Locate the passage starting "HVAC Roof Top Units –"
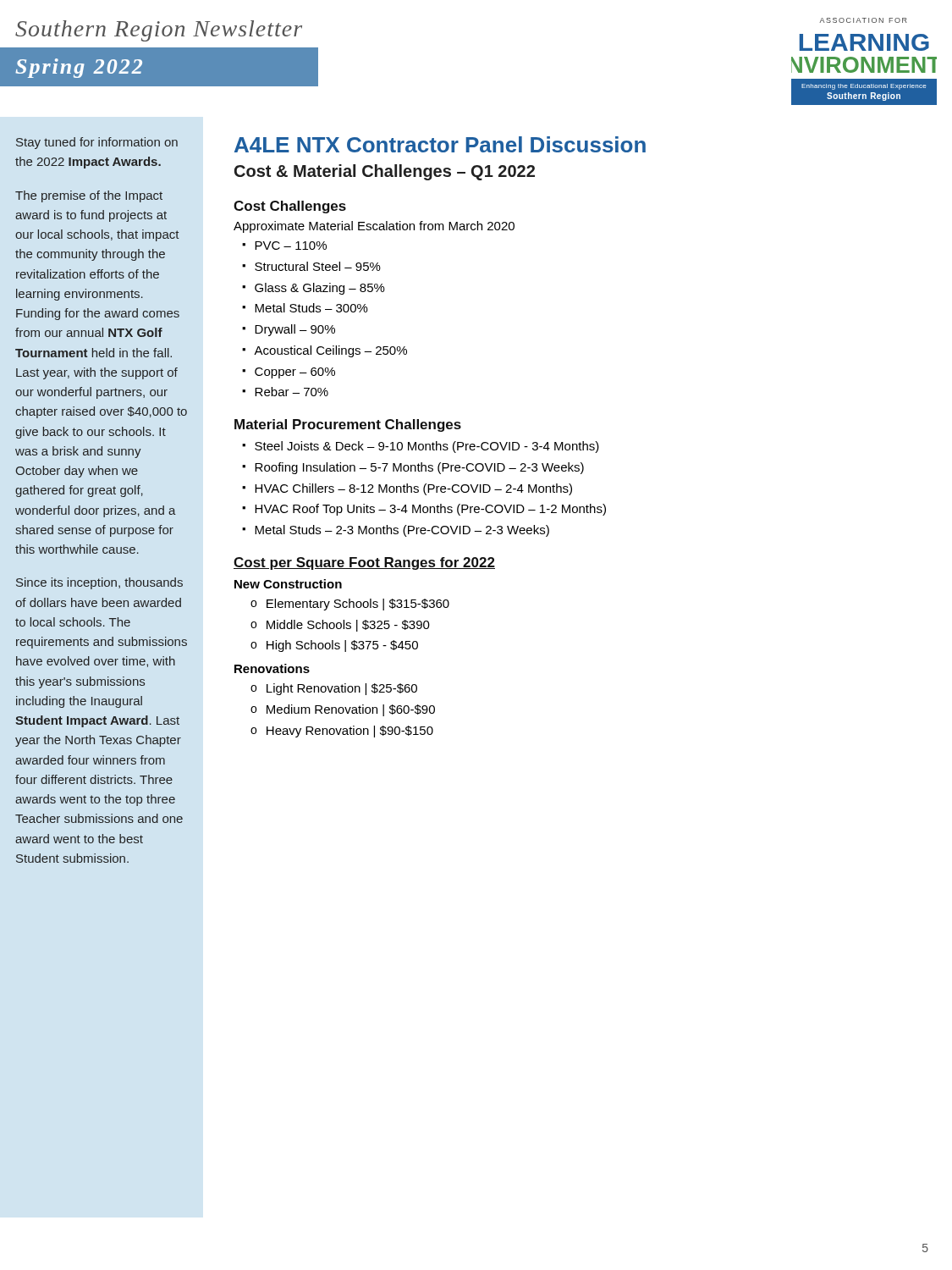952x1270 pixels. pos(430,509)
